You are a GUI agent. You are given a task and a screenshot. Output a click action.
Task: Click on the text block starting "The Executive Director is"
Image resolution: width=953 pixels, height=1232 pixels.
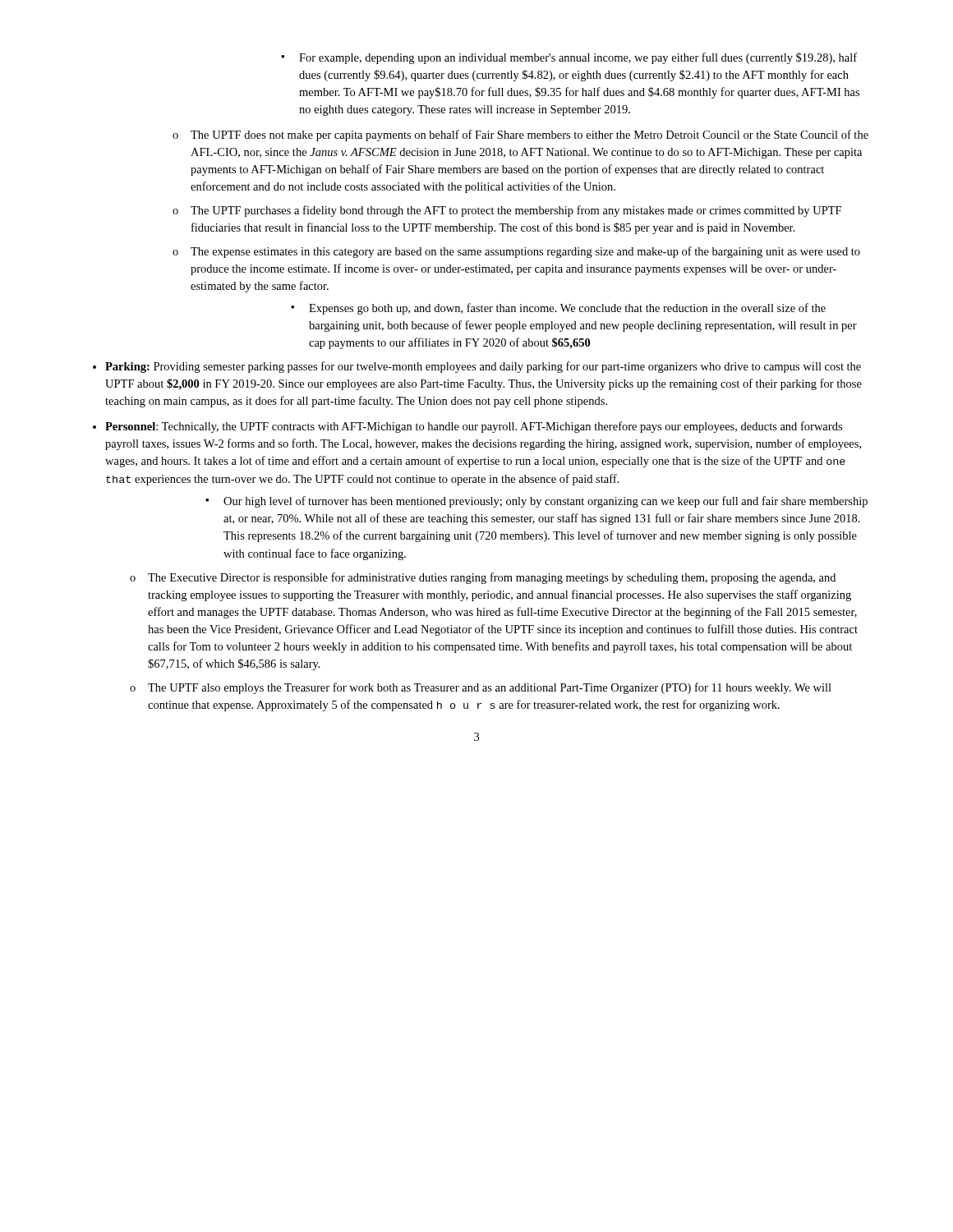(503, 620)
